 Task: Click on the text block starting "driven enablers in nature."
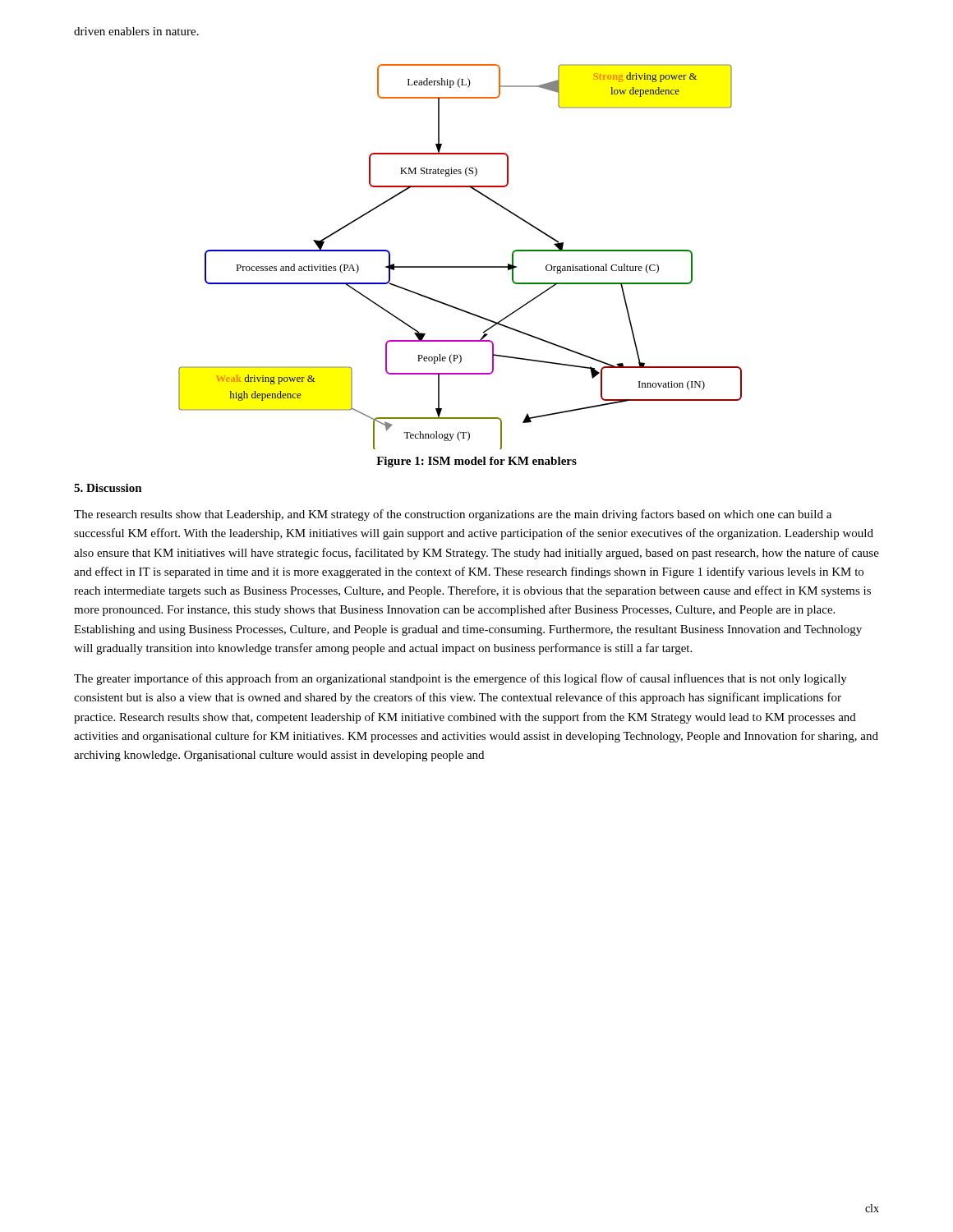coord(137,31)
